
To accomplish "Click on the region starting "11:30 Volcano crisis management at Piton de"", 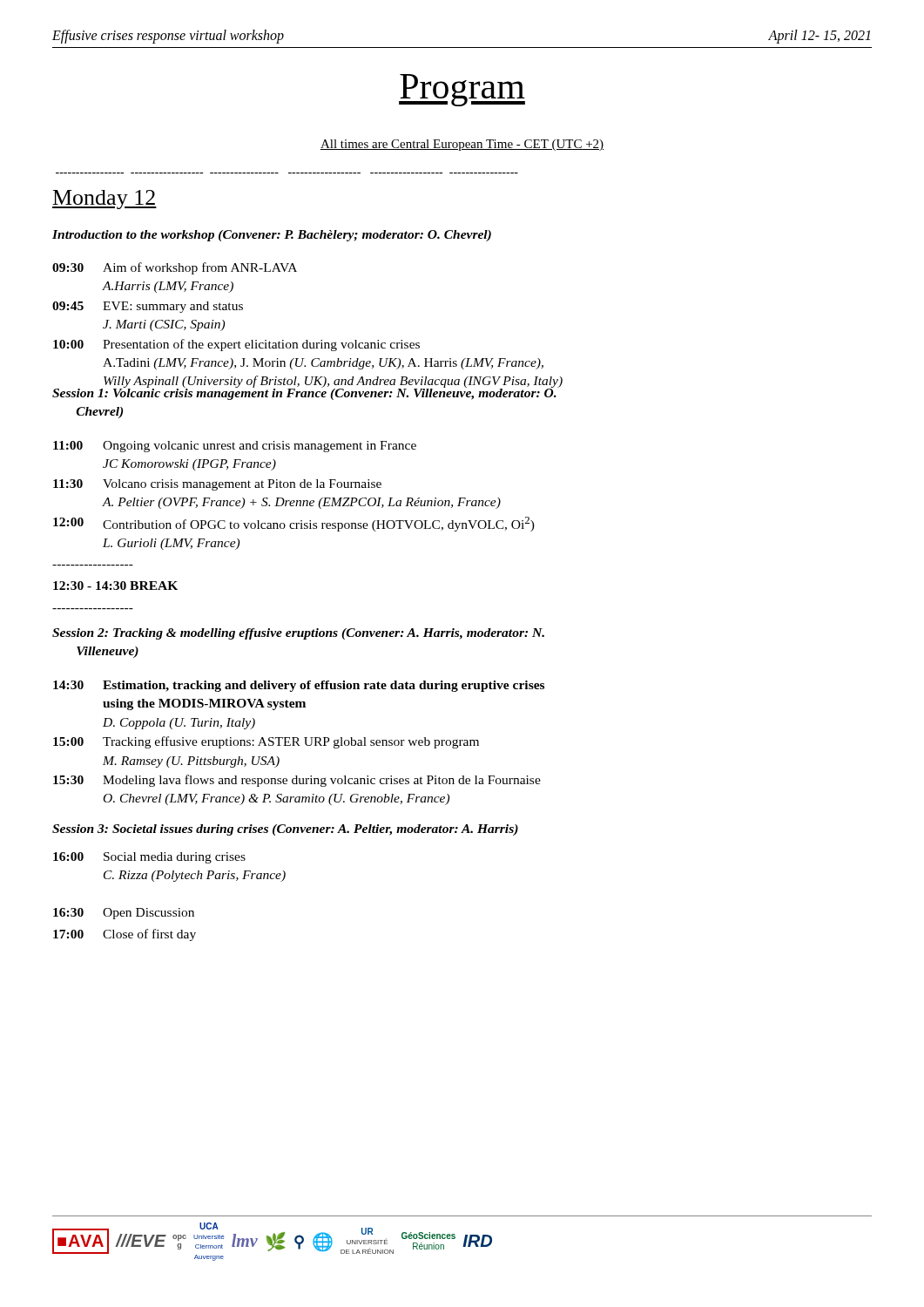I will pyautogui.click(x=462, y=492).
